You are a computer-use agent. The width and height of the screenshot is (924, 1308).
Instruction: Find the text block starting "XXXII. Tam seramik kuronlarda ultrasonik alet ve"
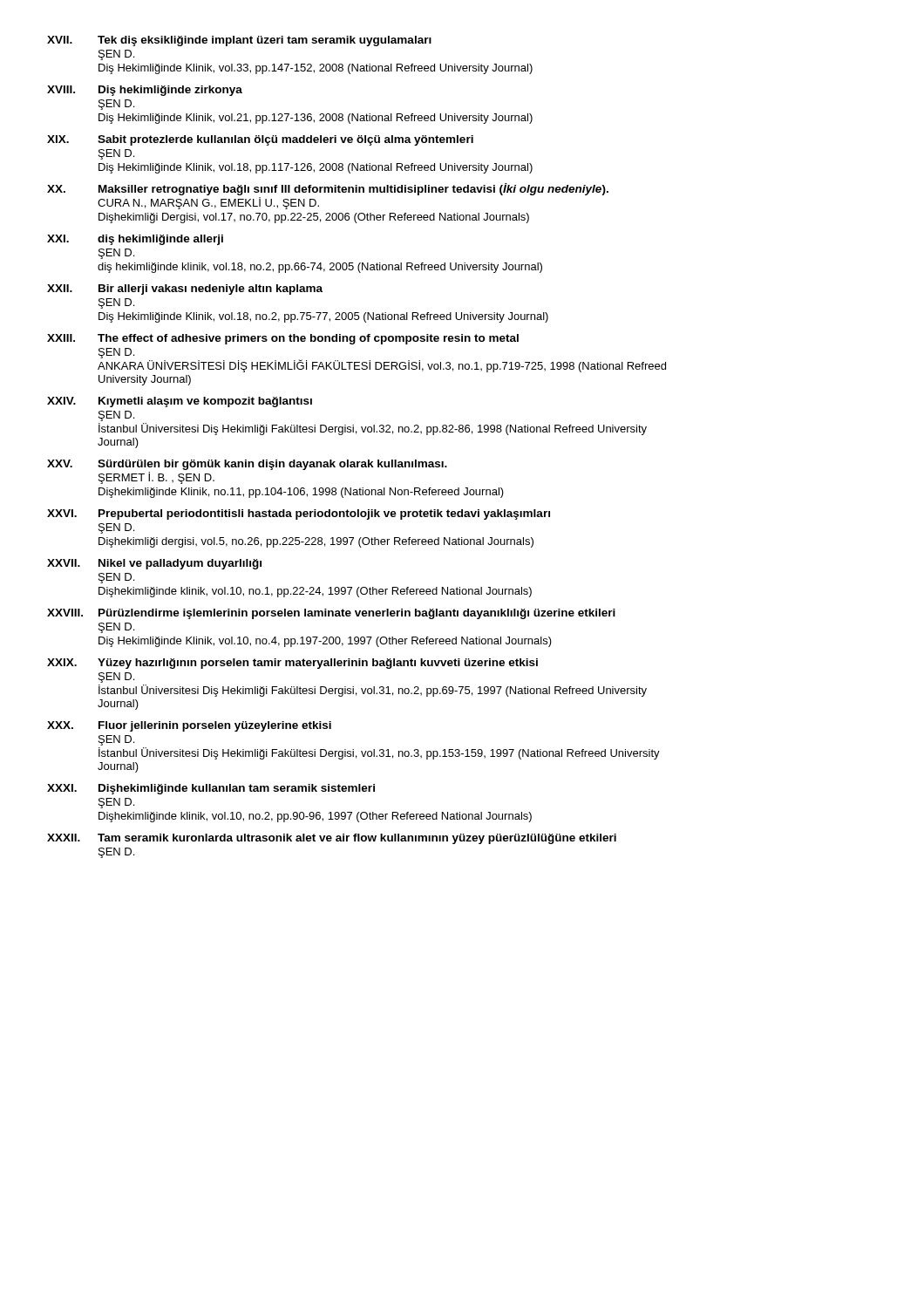coord(462,845)
